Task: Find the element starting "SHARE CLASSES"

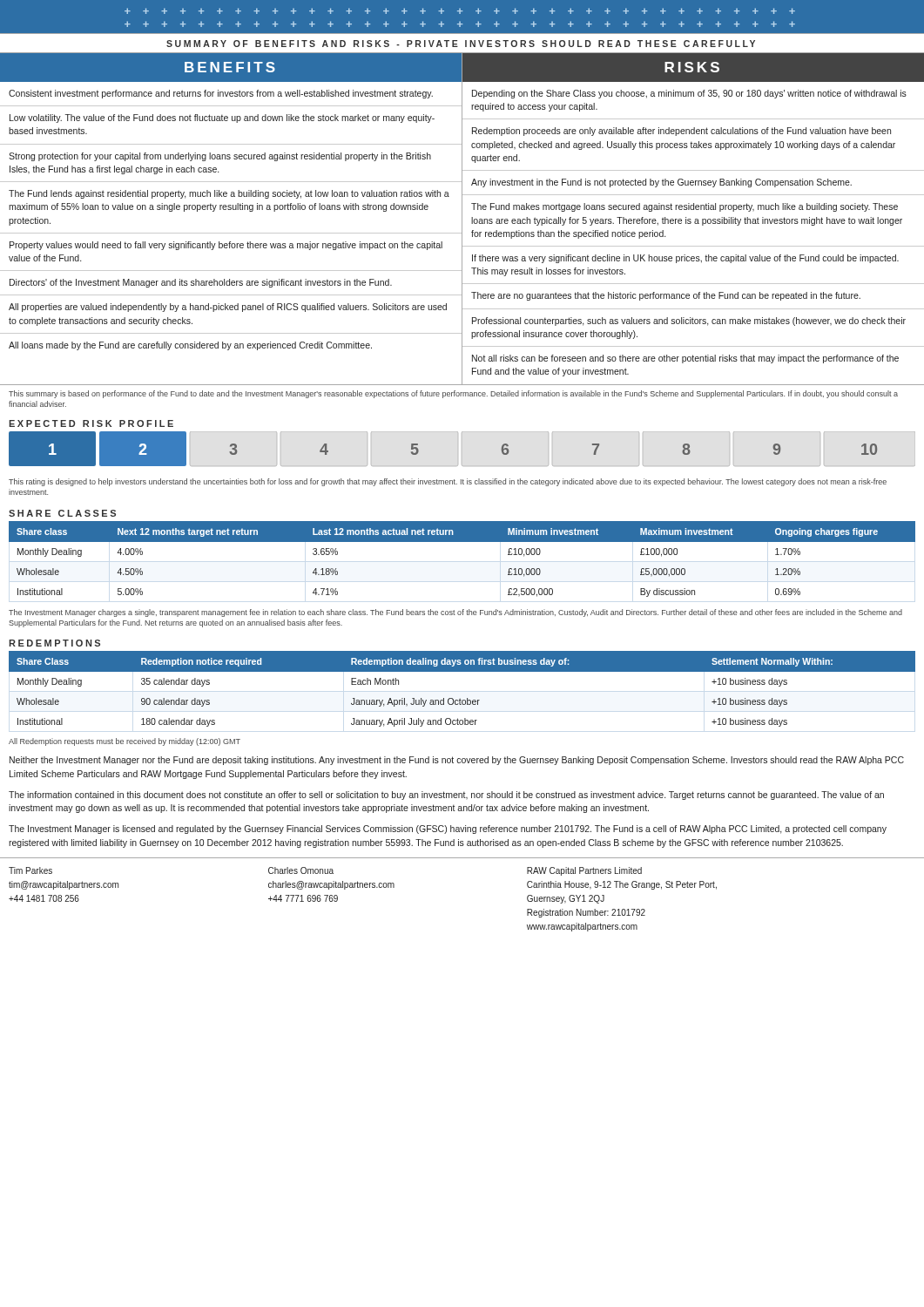Action: (x=64, y=513)
